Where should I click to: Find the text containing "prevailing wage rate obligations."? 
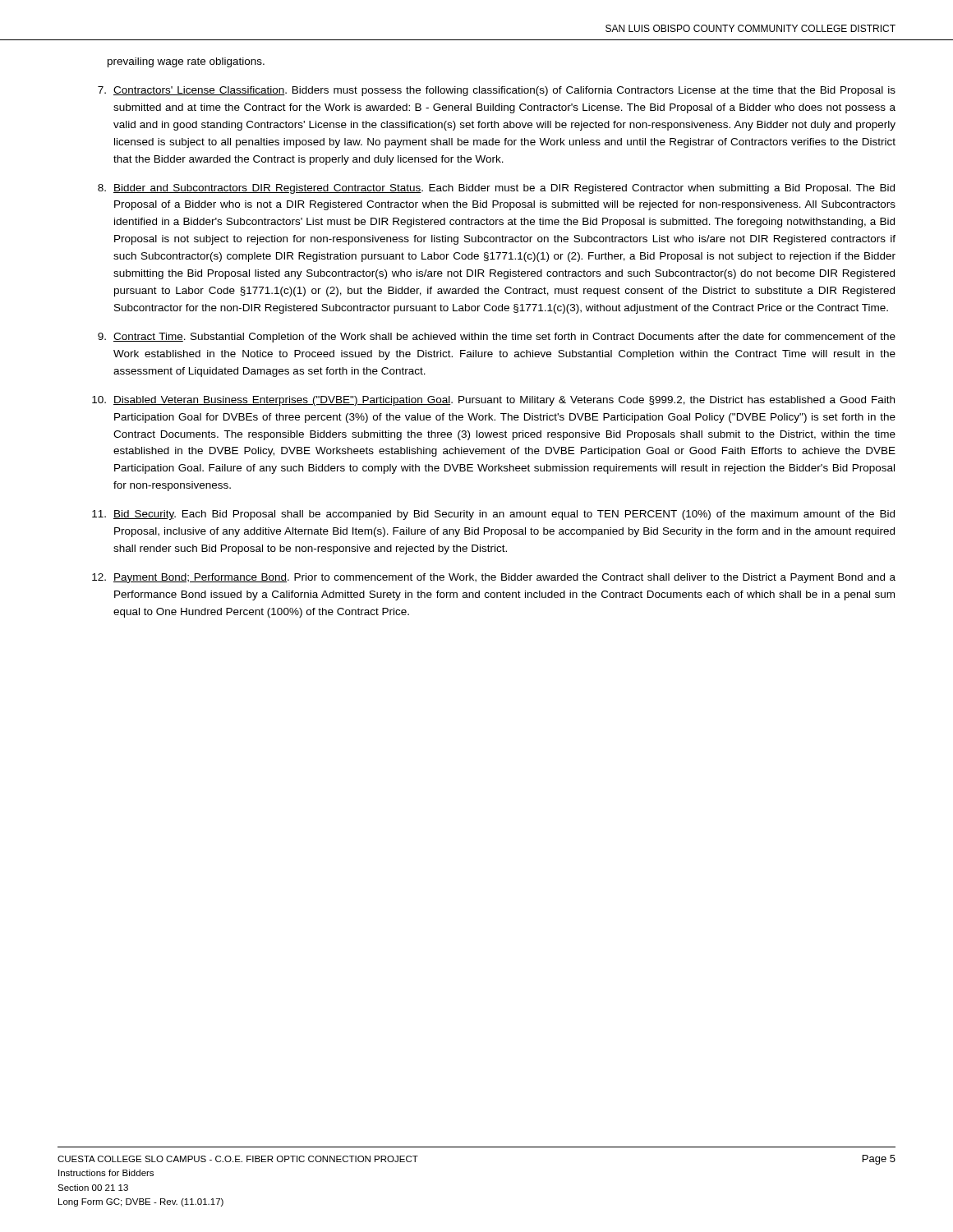(x=186, y=61)
